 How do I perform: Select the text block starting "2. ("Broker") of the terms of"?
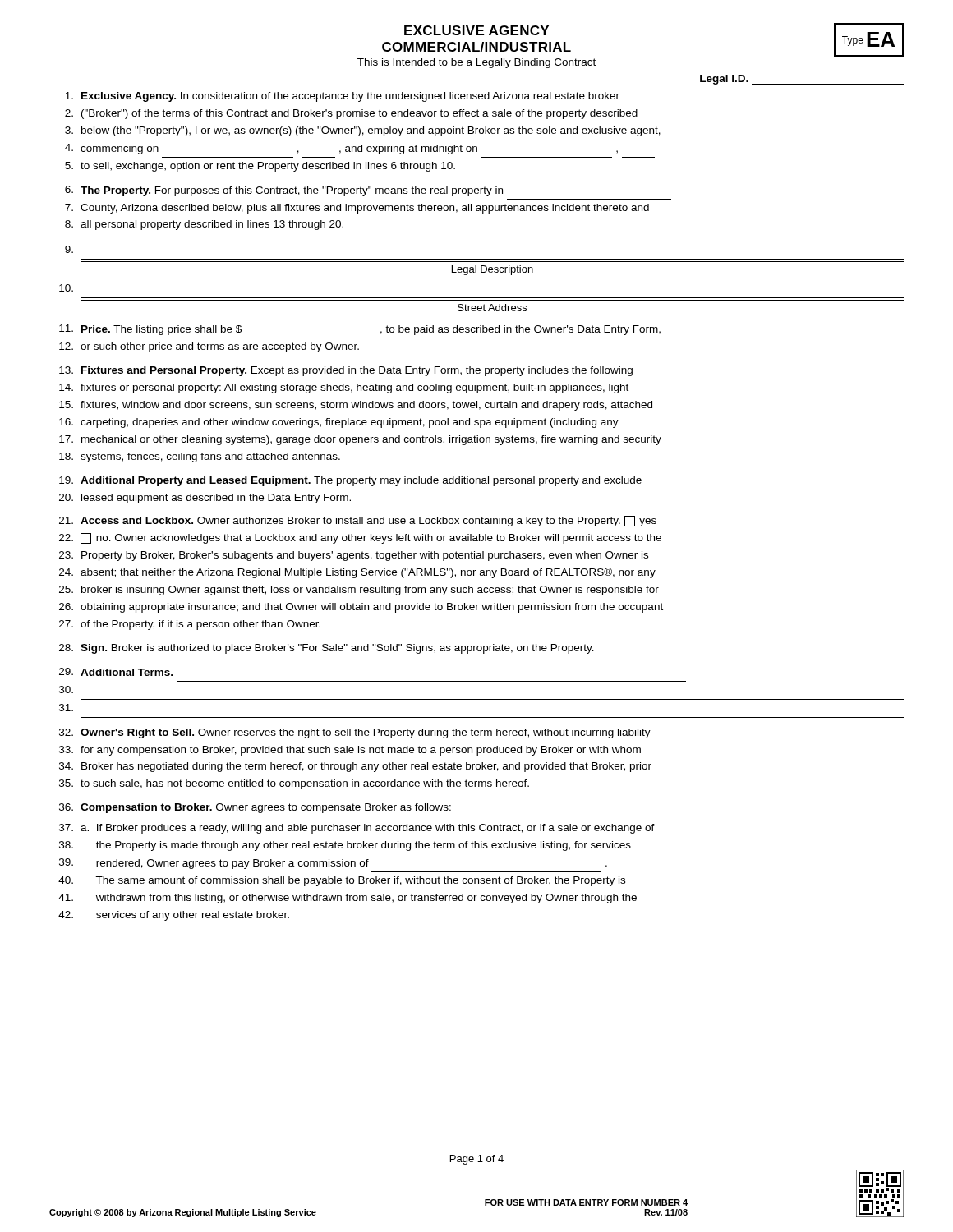click(476, 114)
